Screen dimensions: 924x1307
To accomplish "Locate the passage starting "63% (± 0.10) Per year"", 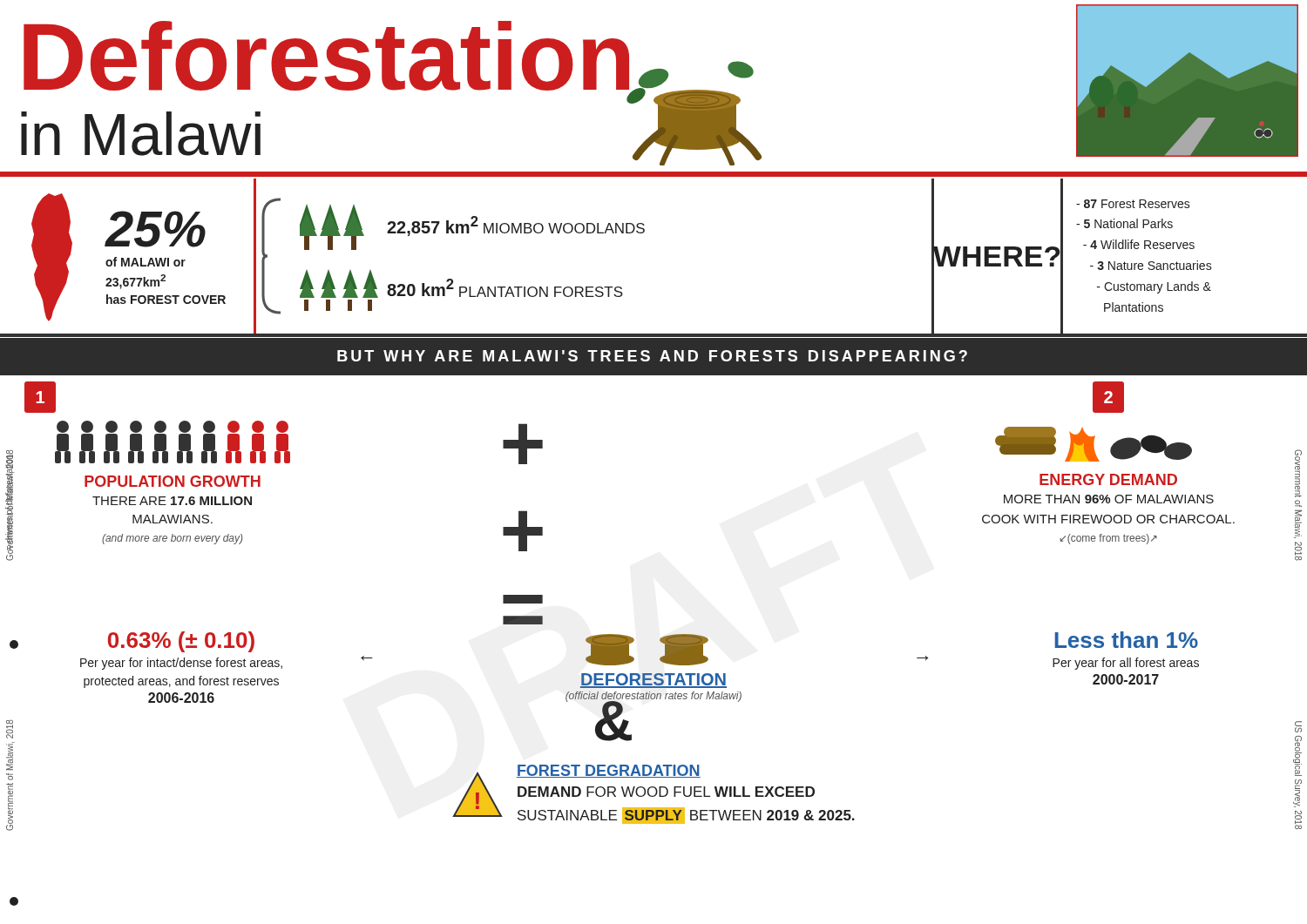I will point(181,667).
